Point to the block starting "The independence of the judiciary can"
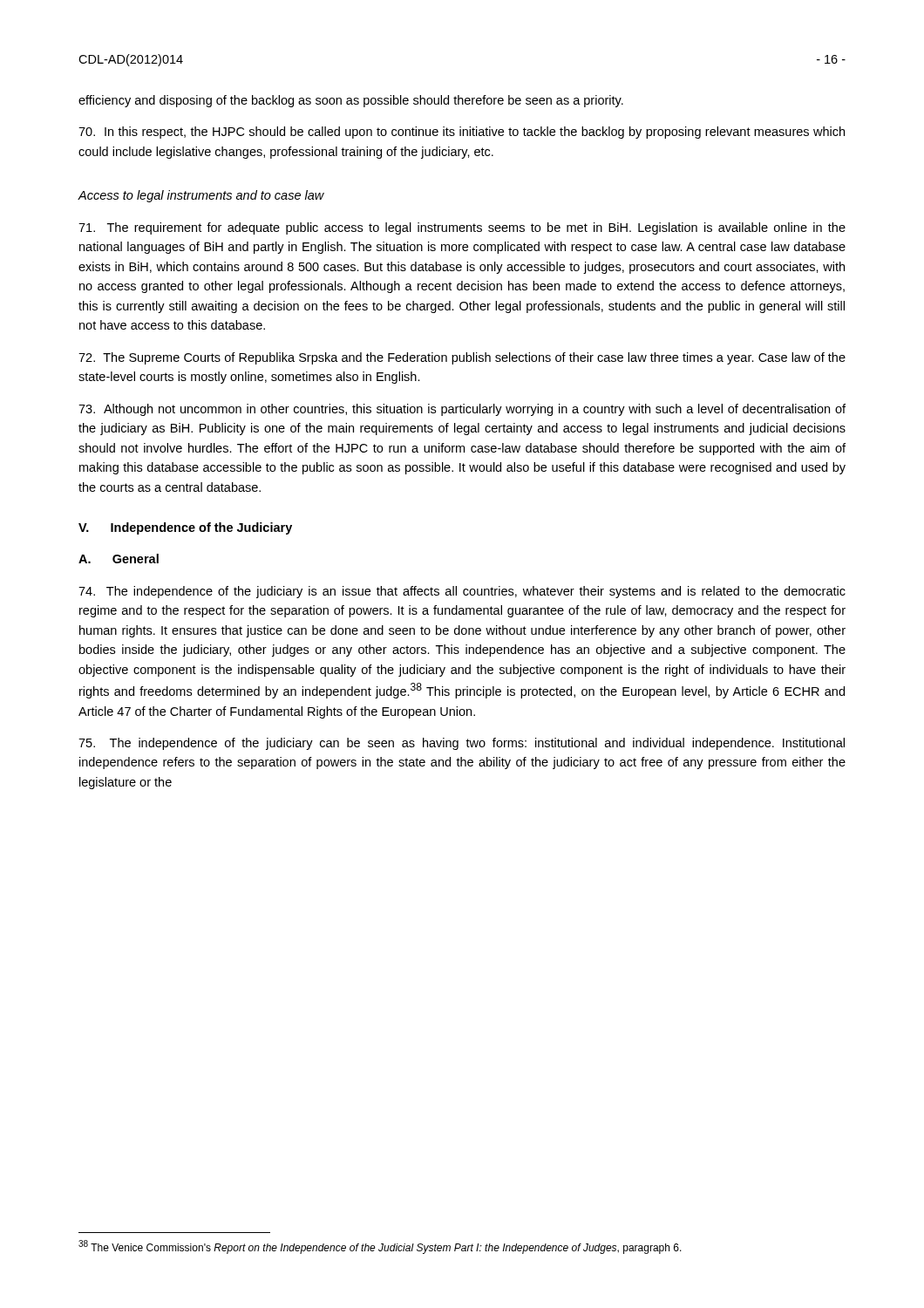The image size is (924, 1308). [x=462, y=763]
